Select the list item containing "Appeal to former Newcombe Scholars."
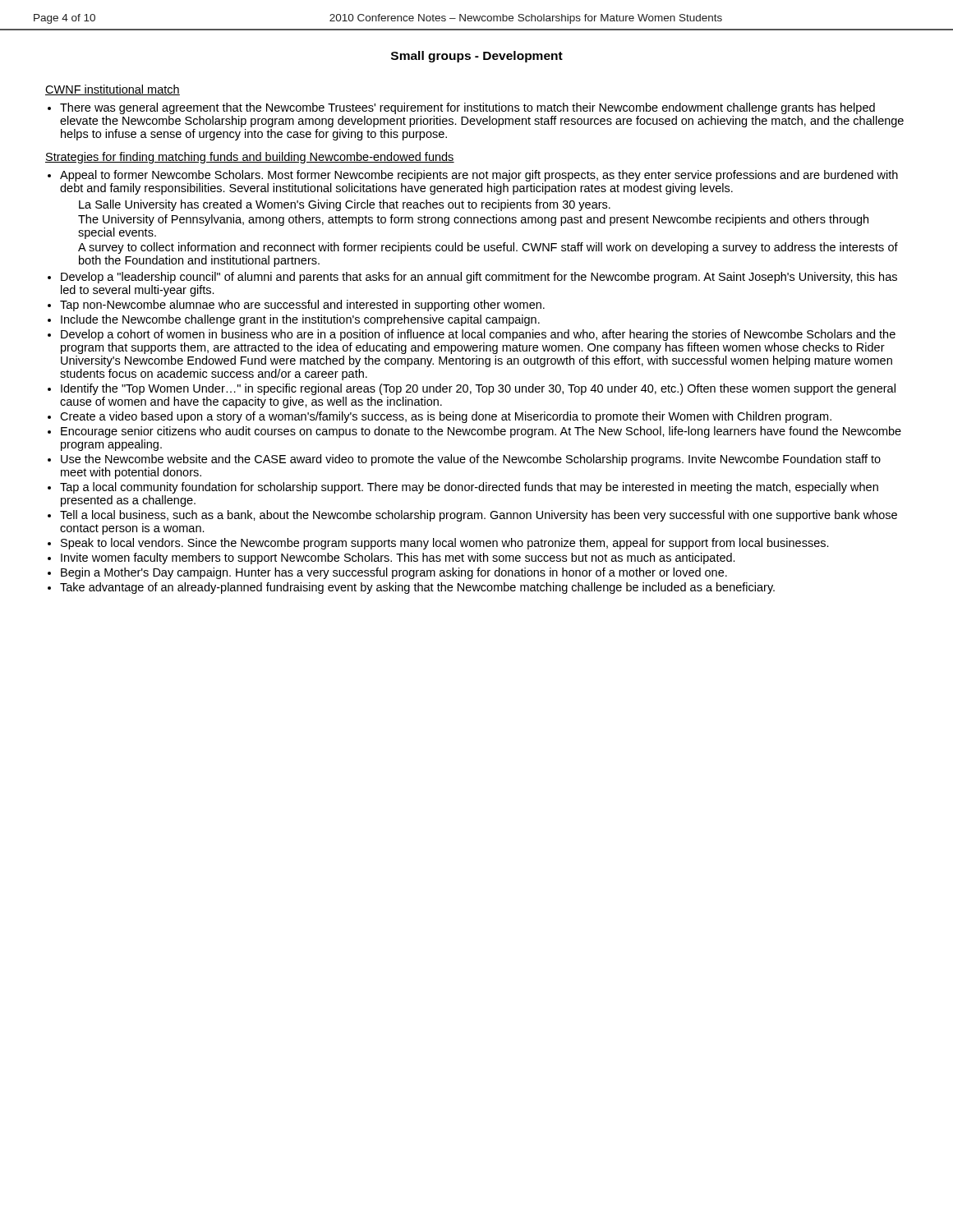 [484, 218]
